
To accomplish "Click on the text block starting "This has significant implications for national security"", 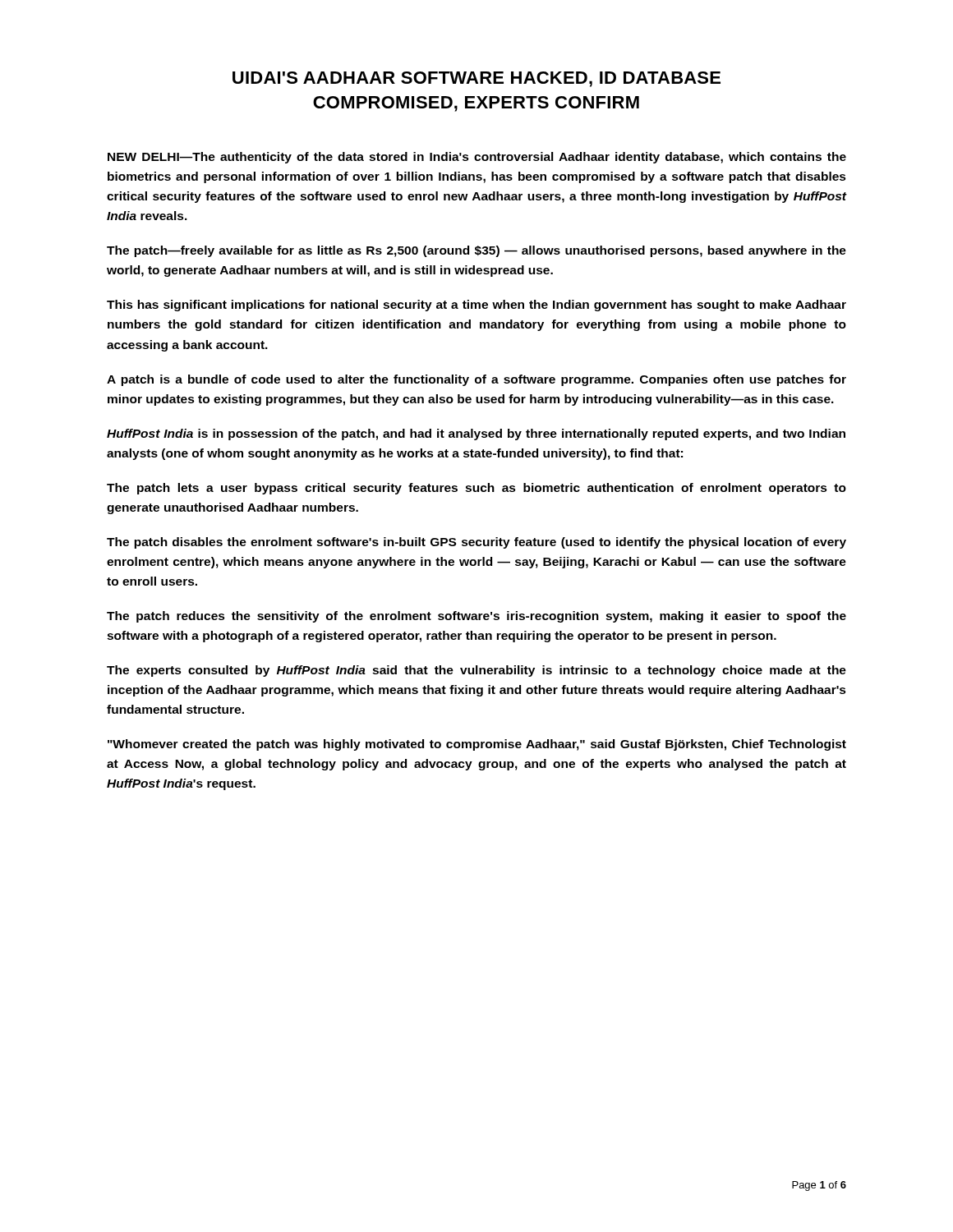I will (476, 324).
